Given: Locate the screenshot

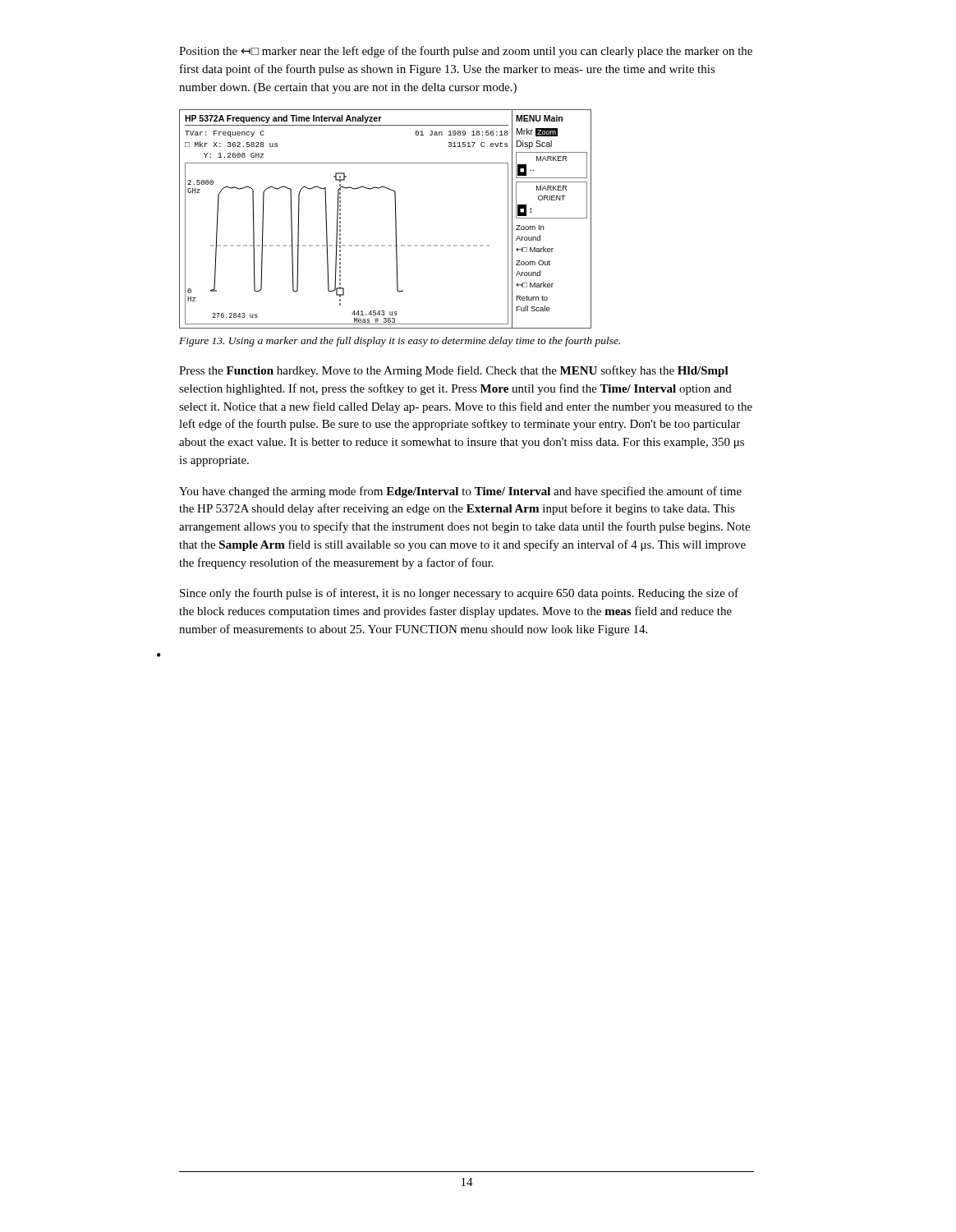Looking at the screenshot, I should coord(467,219).
